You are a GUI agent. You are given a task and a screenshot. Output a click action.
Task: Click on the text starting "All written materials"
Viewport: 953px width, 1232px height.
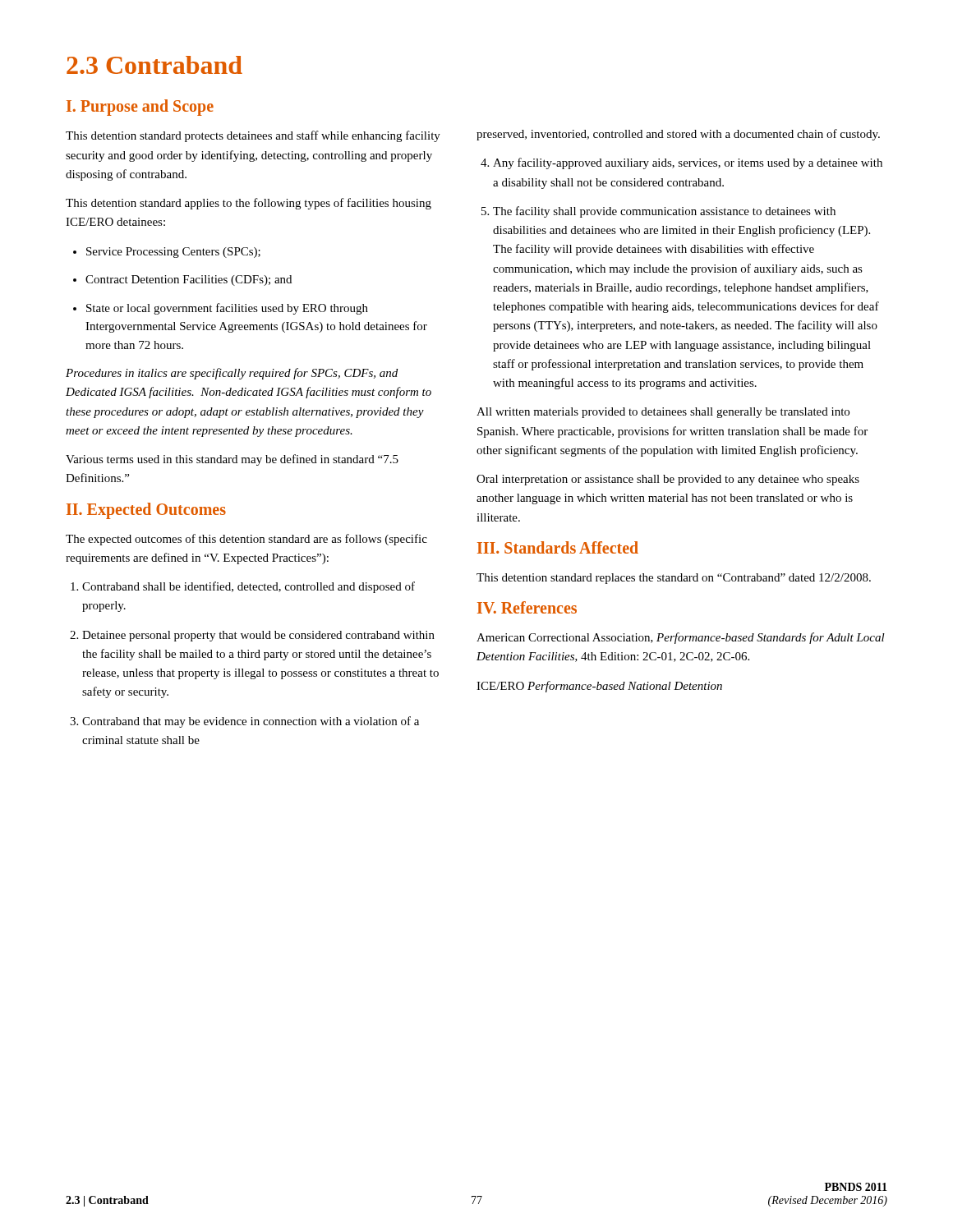click(682, 431)
